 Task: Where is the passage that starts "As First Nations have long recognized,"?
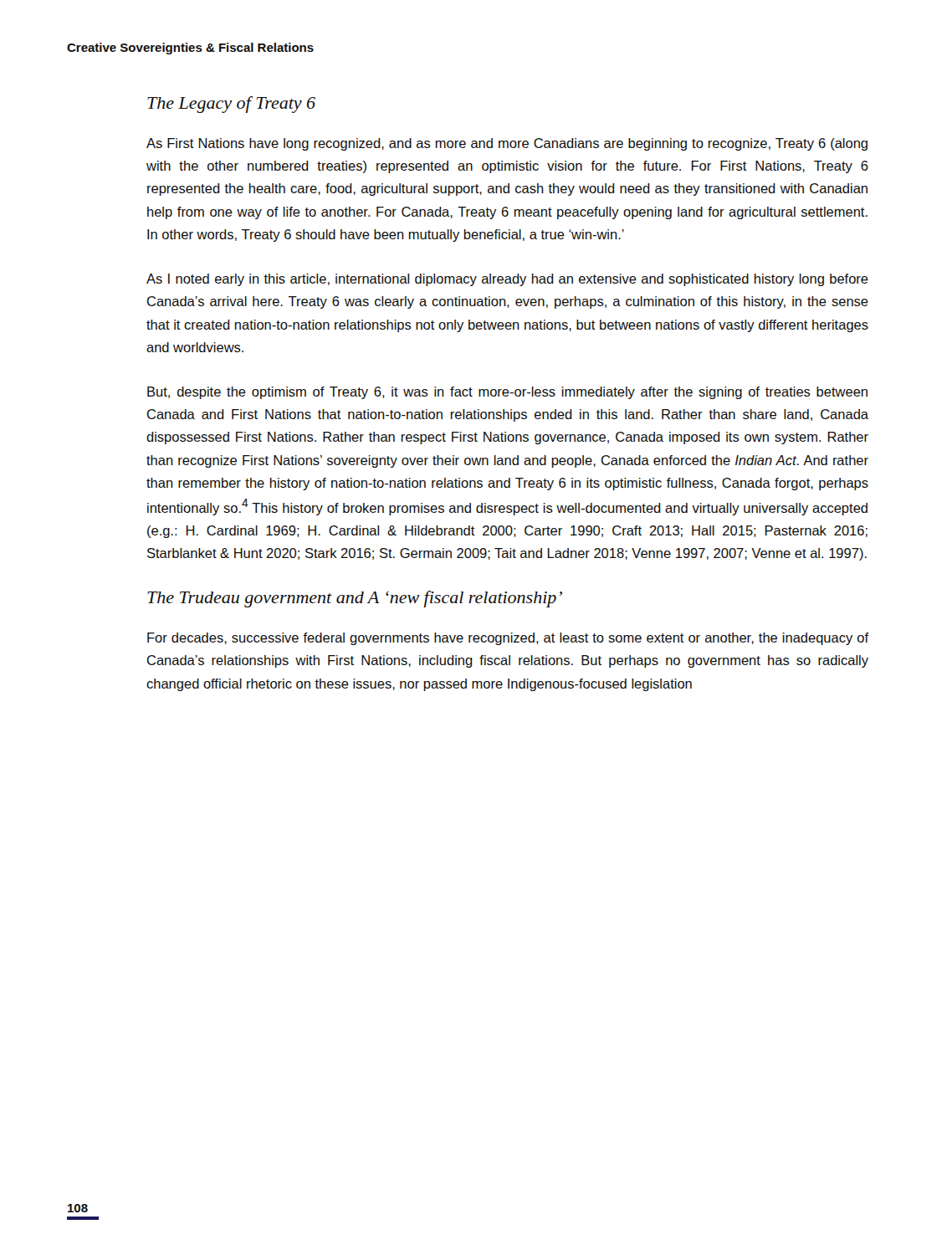507,189
